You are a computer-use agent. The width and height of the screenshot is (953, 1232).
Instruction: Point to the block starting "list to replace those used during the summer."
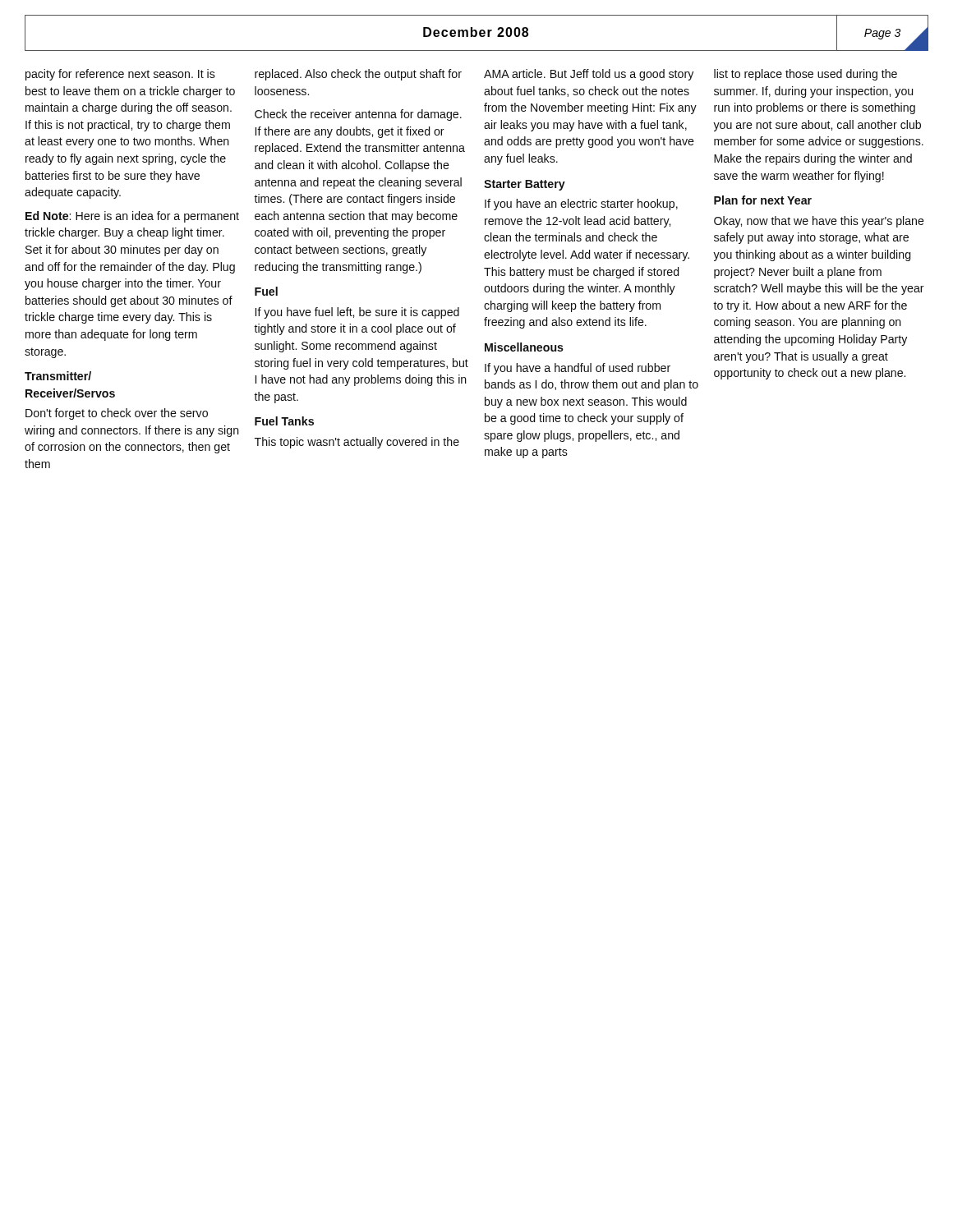point(821,125)
